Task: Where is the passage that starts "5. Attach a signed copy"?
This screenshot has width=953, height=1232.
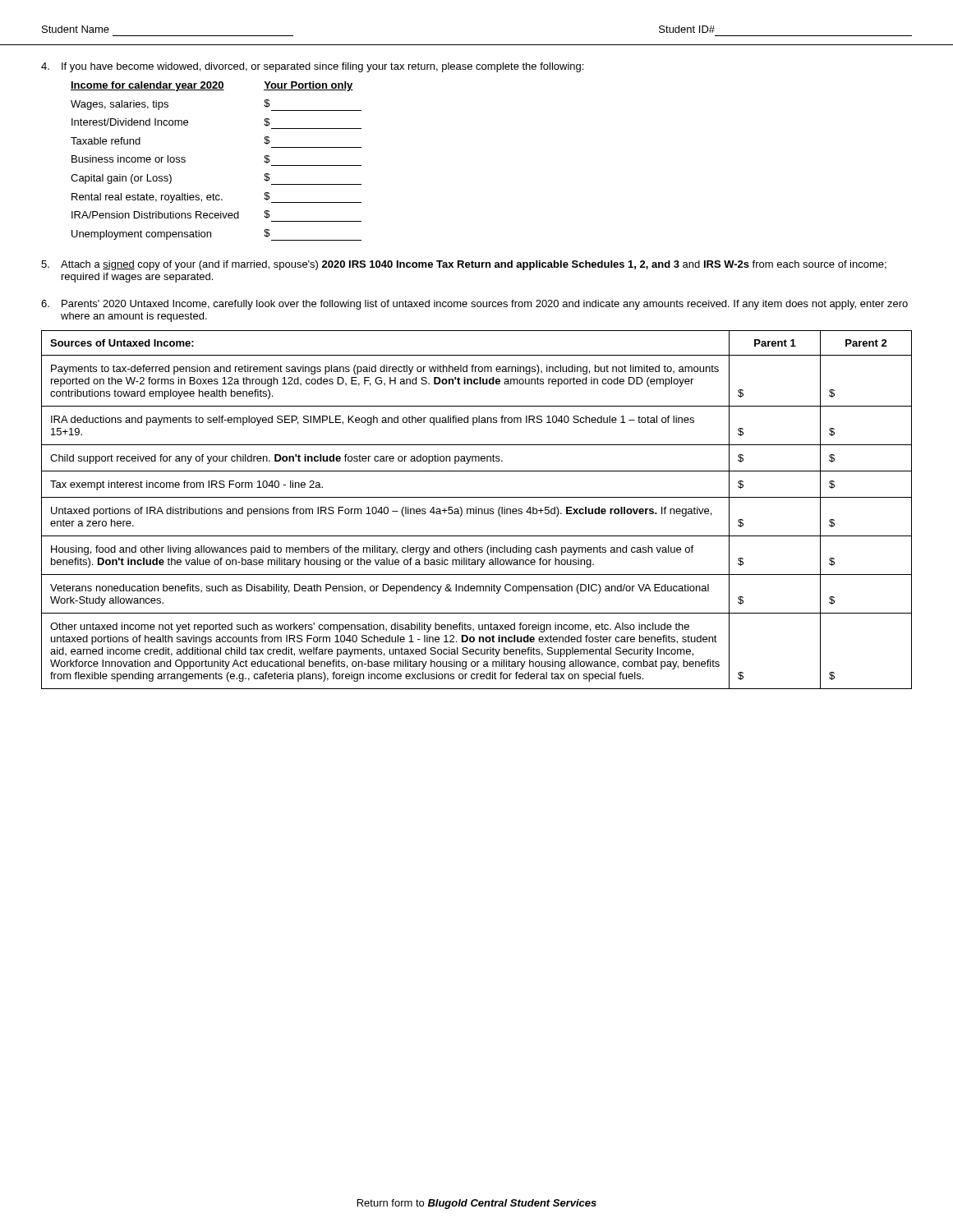Action: [x=476, y=270]
